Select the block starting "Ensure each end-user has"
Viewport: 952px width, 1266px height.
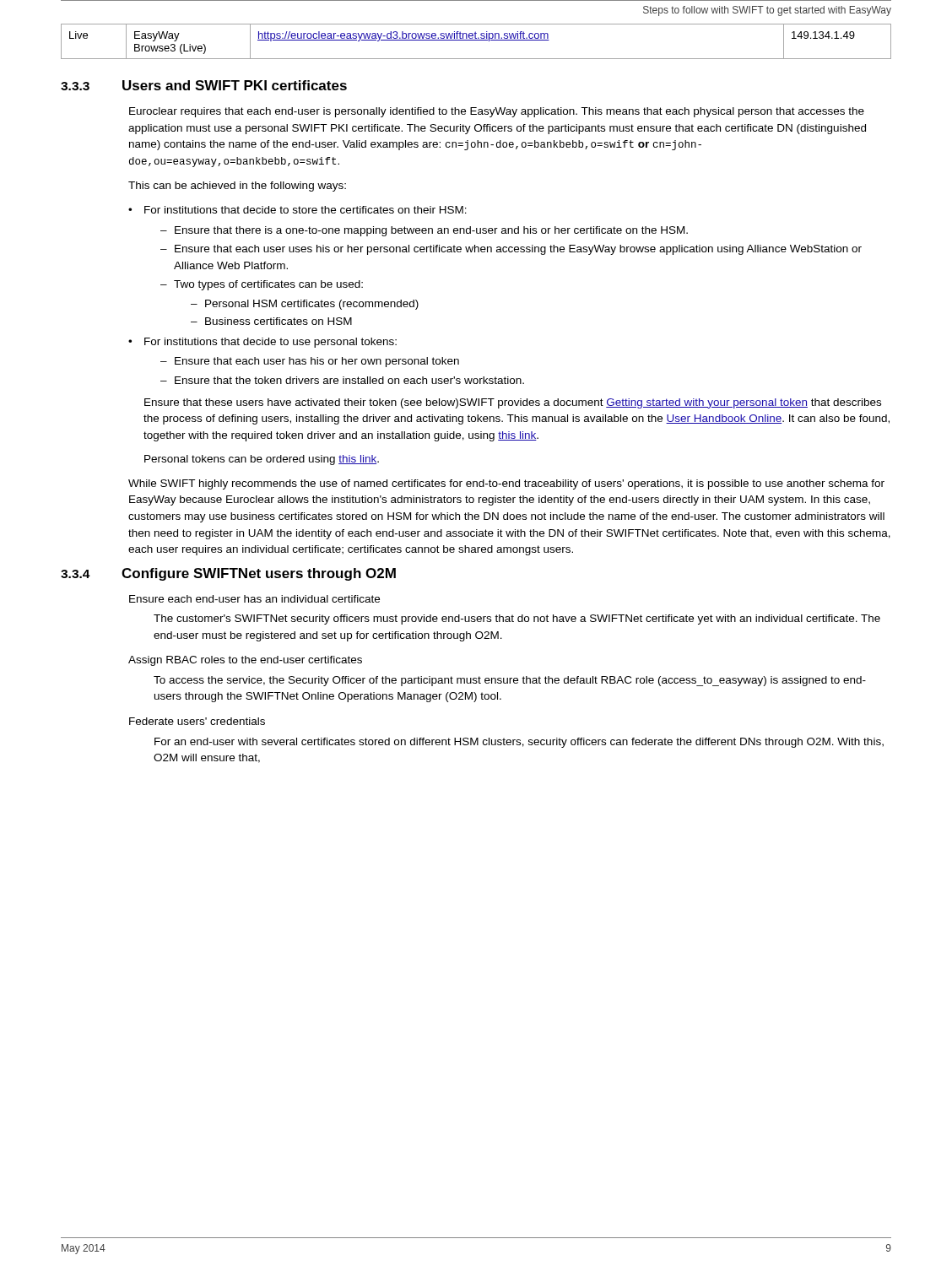[x=254, y=599]
